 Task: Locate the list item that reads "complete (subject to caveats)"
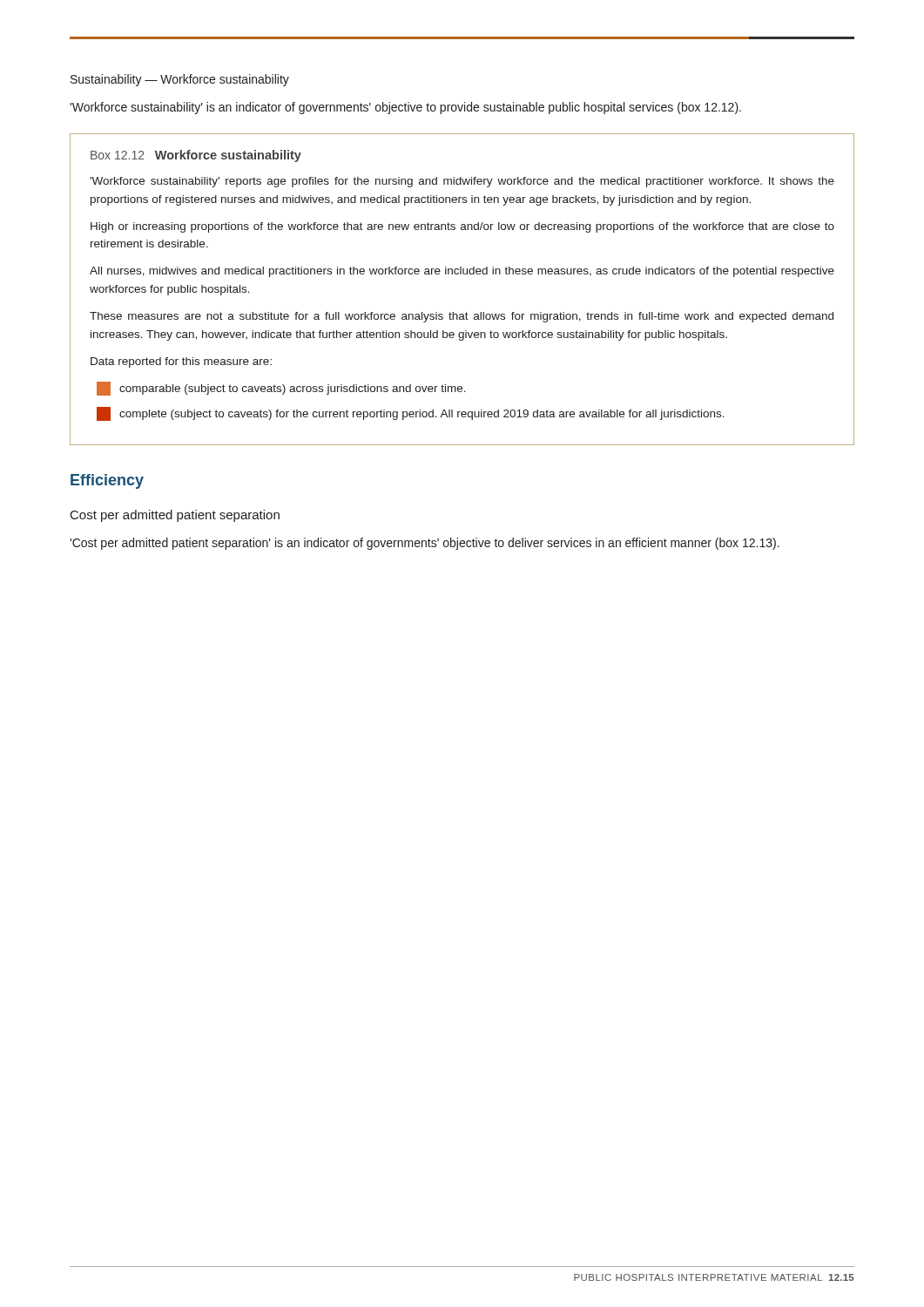pos(465,414)
